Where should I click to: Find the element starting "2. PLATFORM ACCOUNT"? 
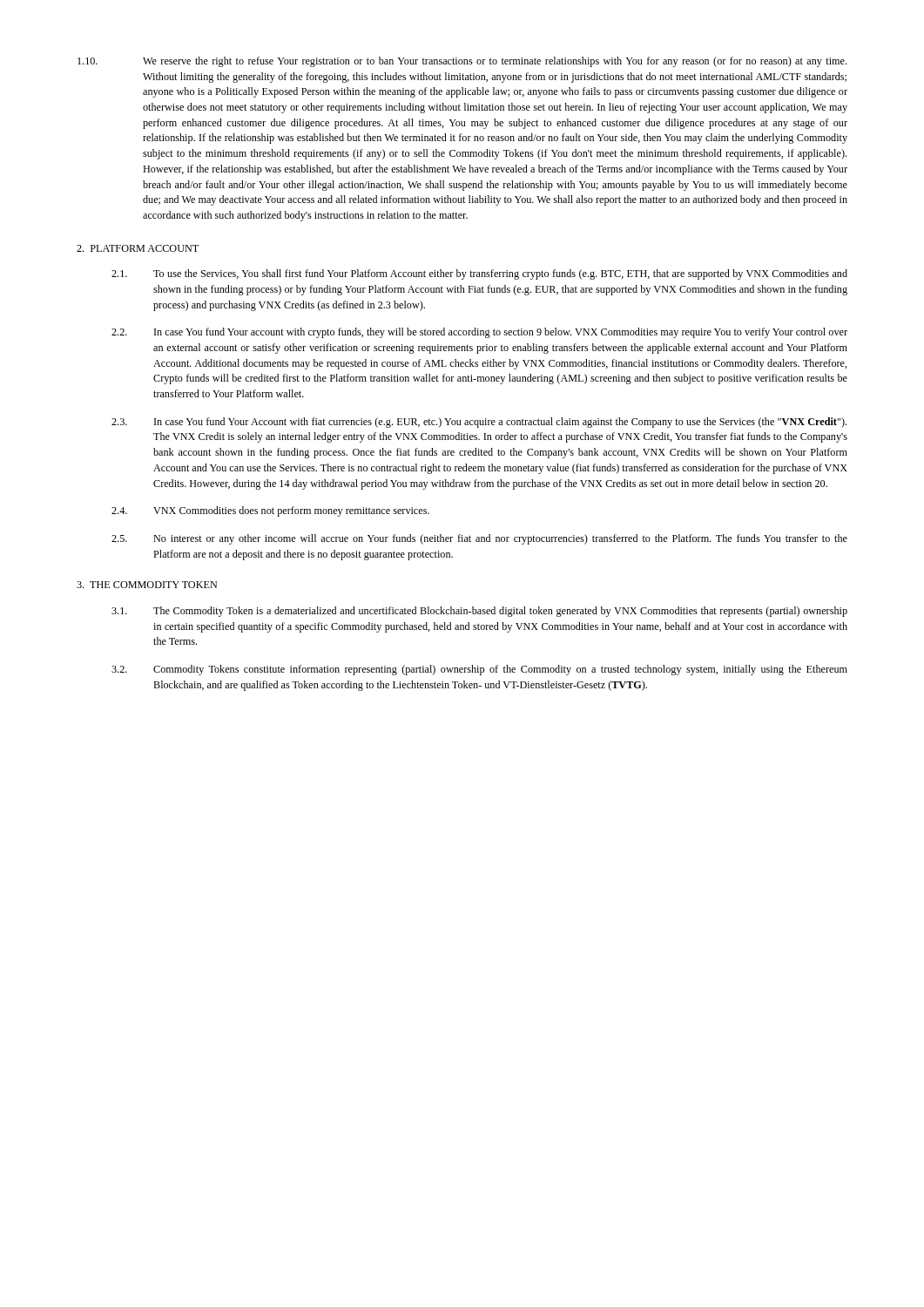[x=138, y=248]
